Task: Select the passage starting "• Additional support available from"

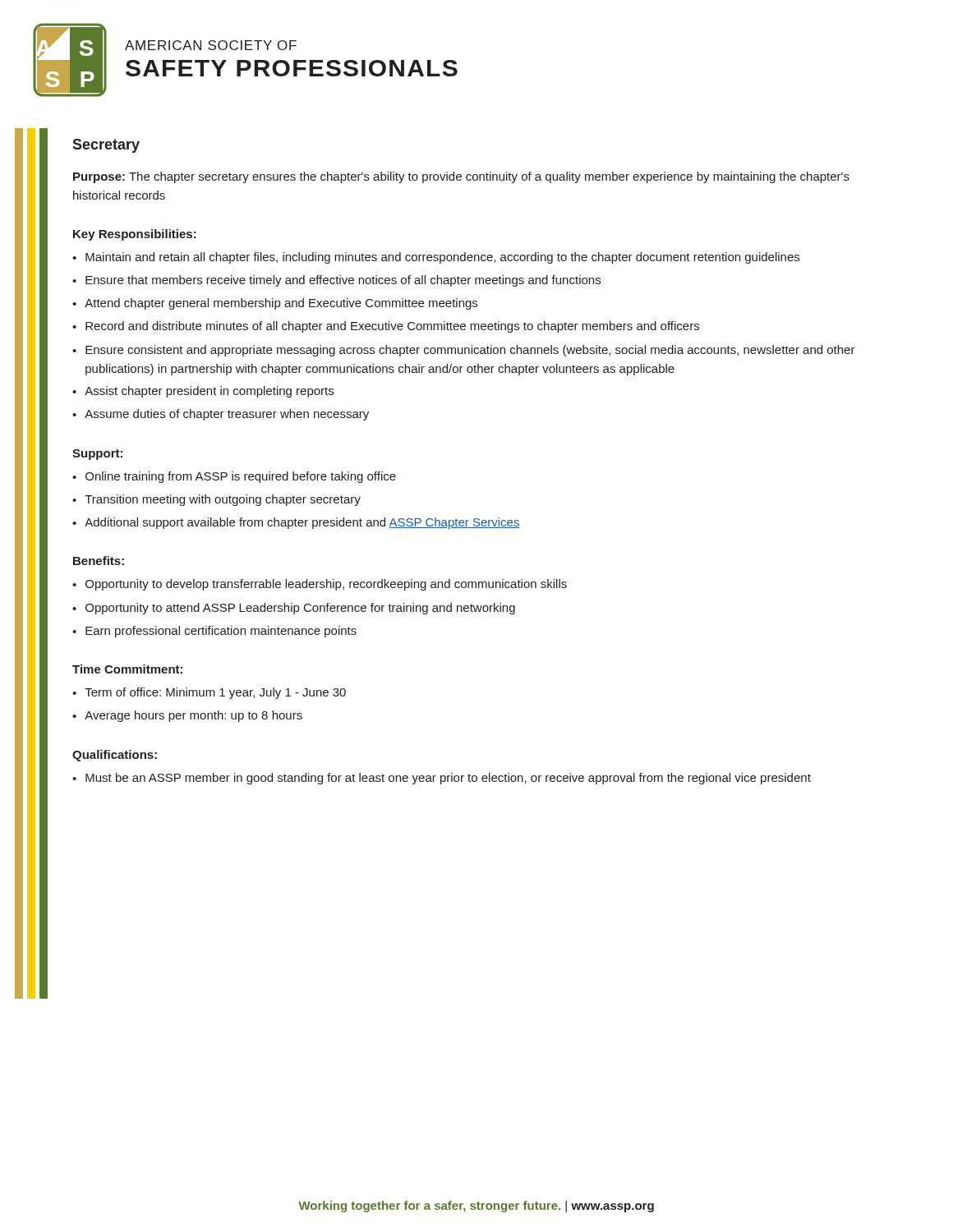Action: [296, 522]
